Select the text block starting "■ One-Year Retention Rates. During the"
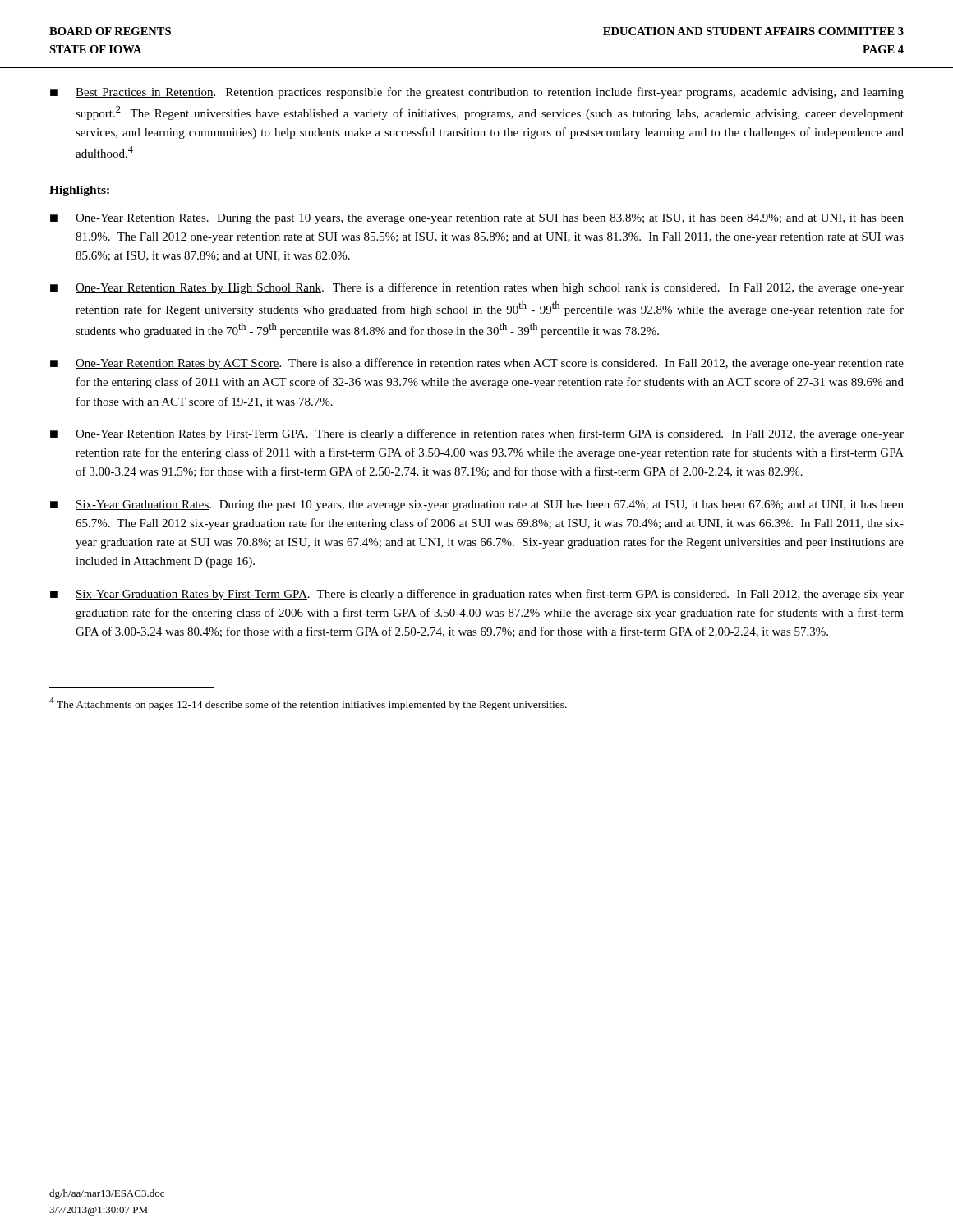The width and height of the screenshot is (953, 1232). [476, 237]
